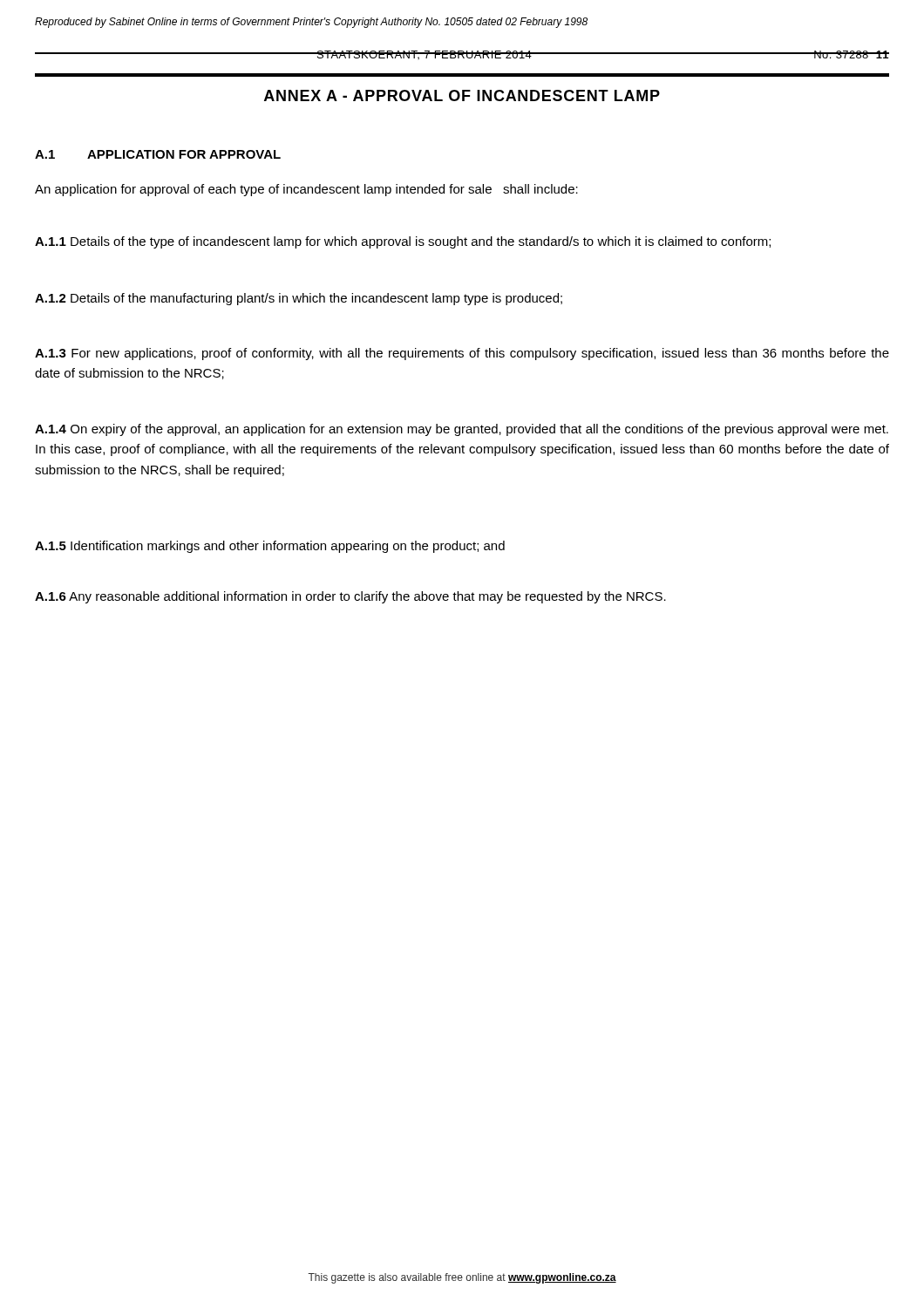The width and height of the screenshot is (924, 1308).
Task: Select the text block starting "A.1.5 Identification markings and other information appearing"
Action: pyautogui.click(x=270, y=545)
